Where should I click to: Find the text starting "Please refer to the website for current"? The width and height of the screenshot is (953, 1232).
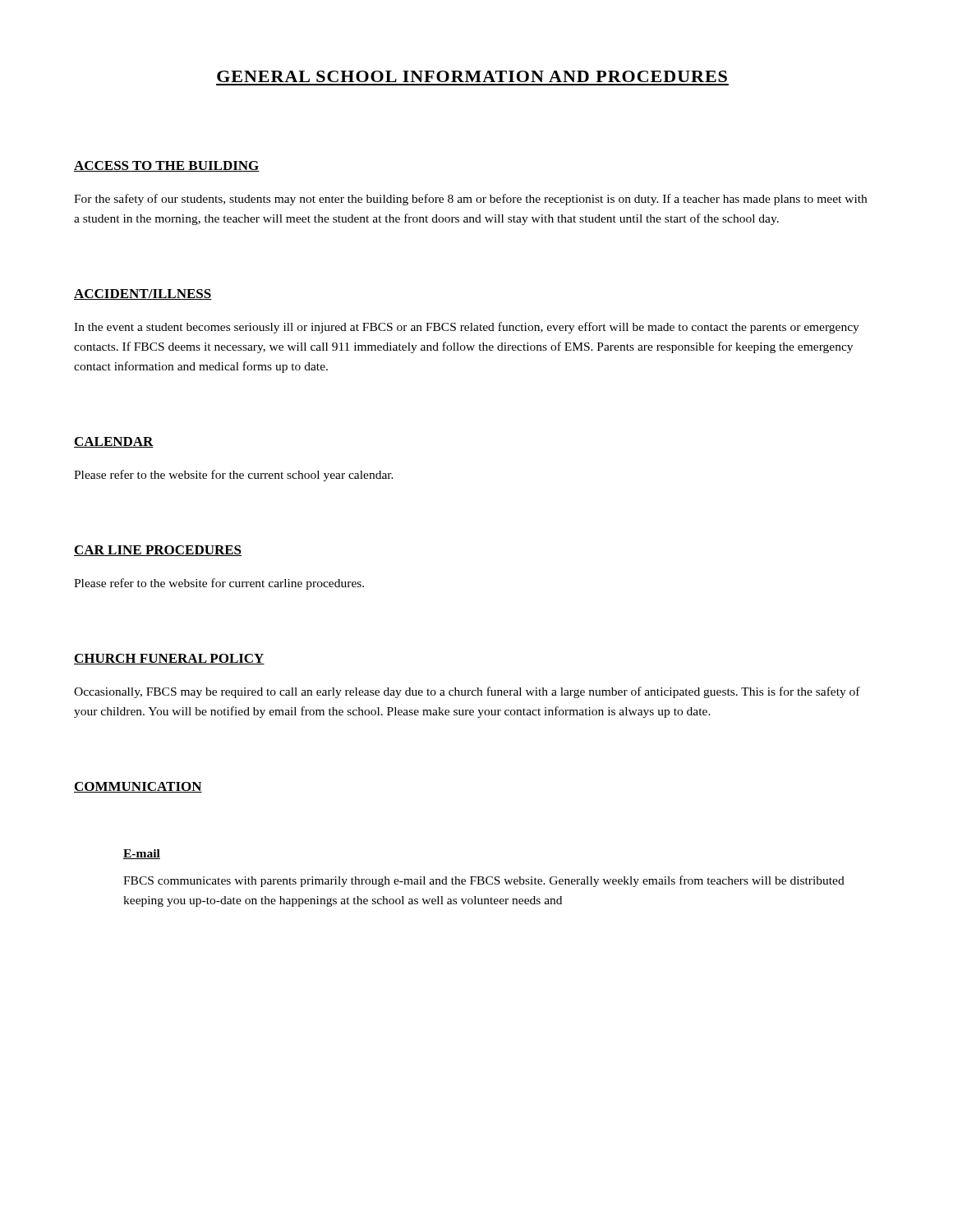pyautogui.click(x=219, y=583)
